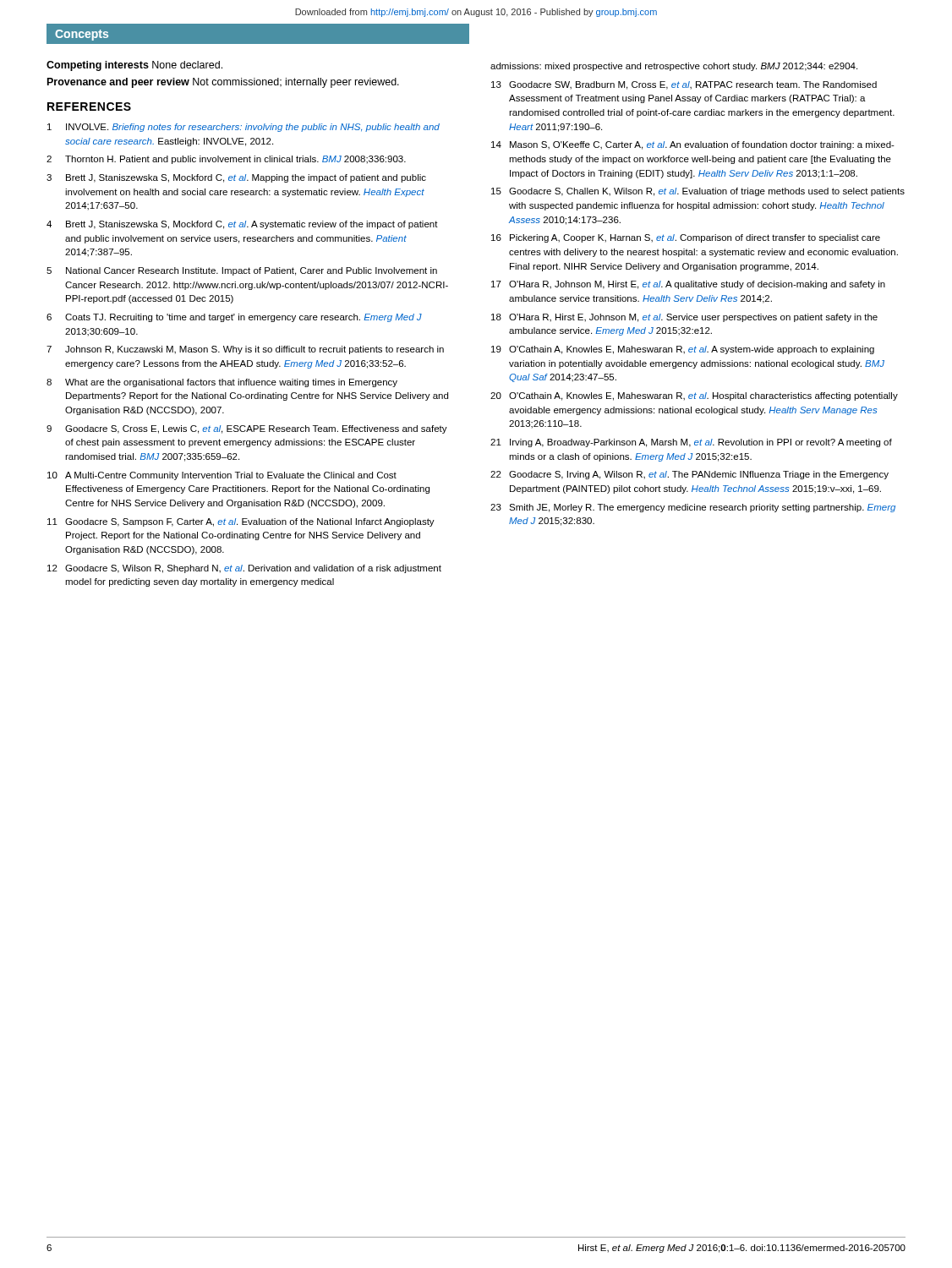Click on the region starting "6 Coats TJ. Recruiting to 'time"
This screenshot has height=1268, width=952.
click(249, 324)
